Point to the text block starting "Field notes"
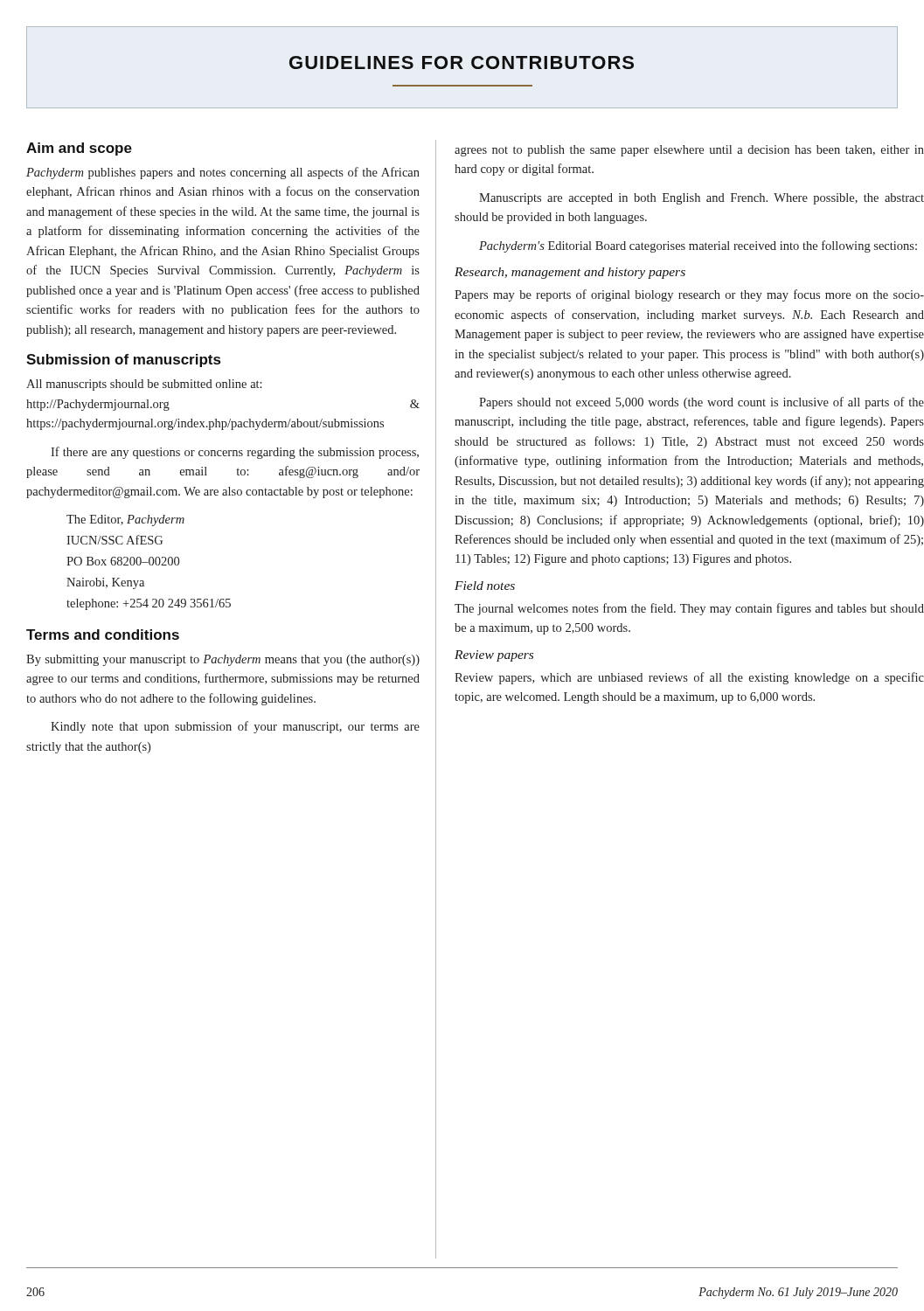 point(485,585)
